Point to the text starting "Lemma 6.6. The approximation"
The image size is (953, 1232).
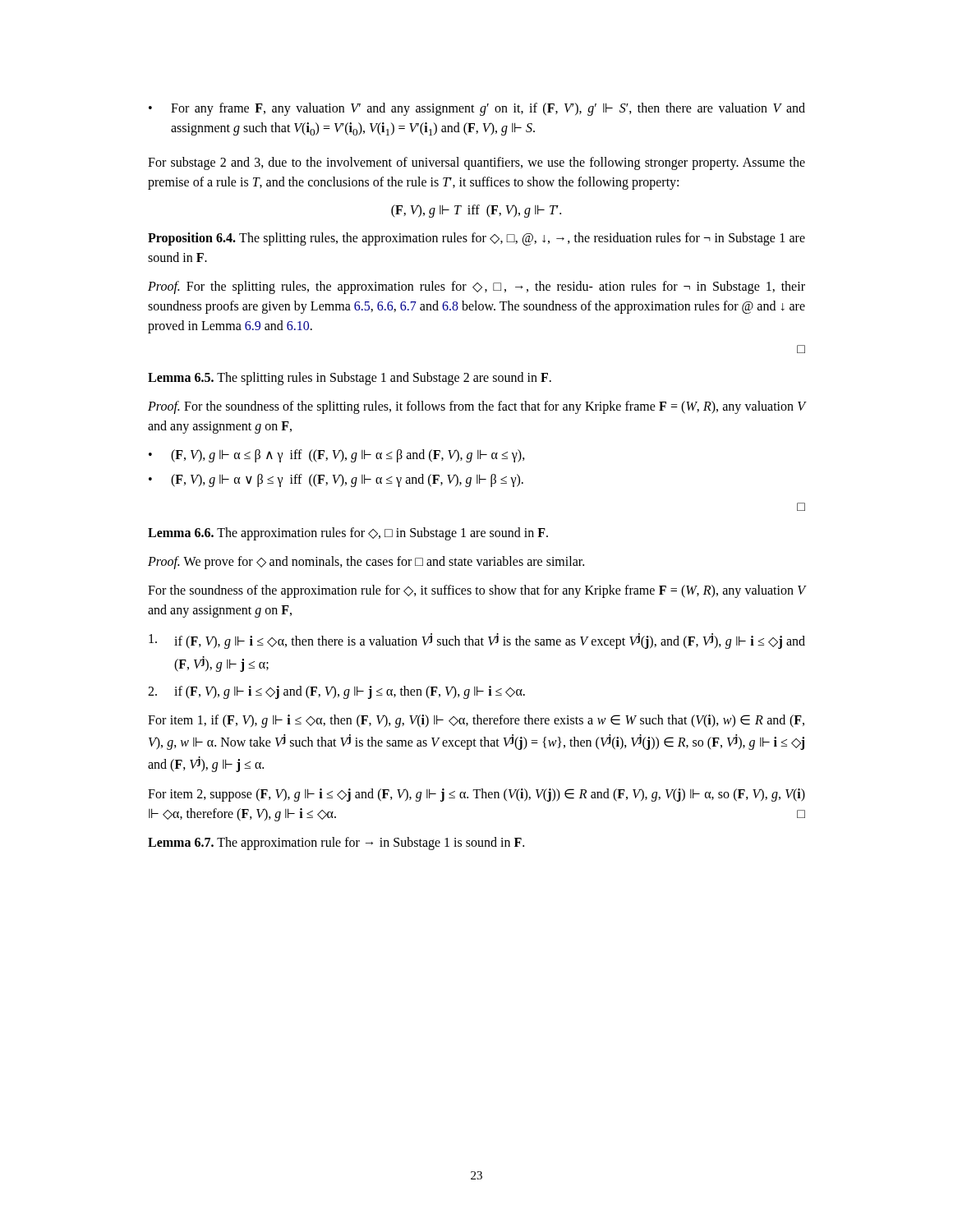476,533
